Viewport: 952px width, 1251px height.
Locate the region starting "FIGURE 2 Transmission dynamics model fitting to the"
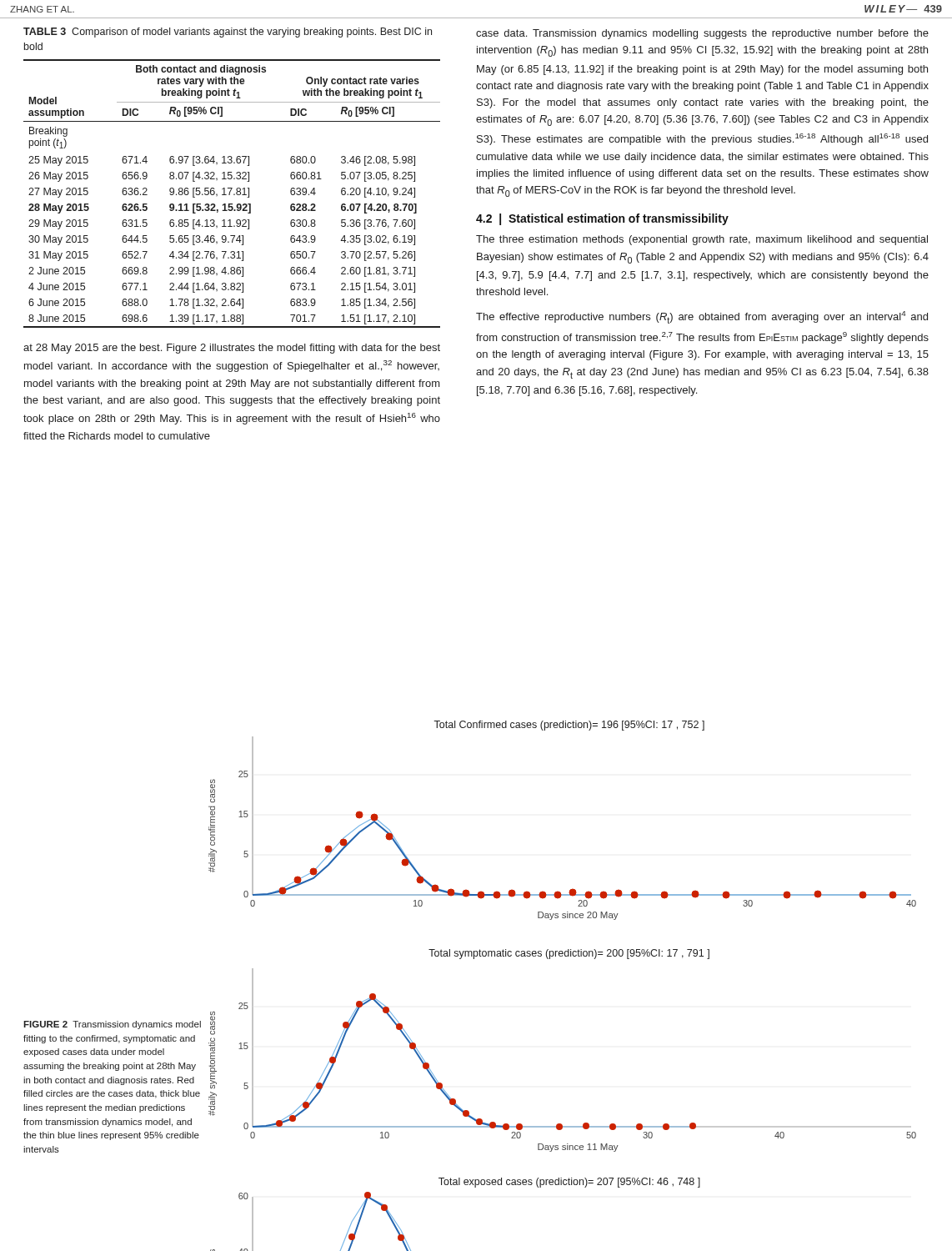(x=112, y=1087)
